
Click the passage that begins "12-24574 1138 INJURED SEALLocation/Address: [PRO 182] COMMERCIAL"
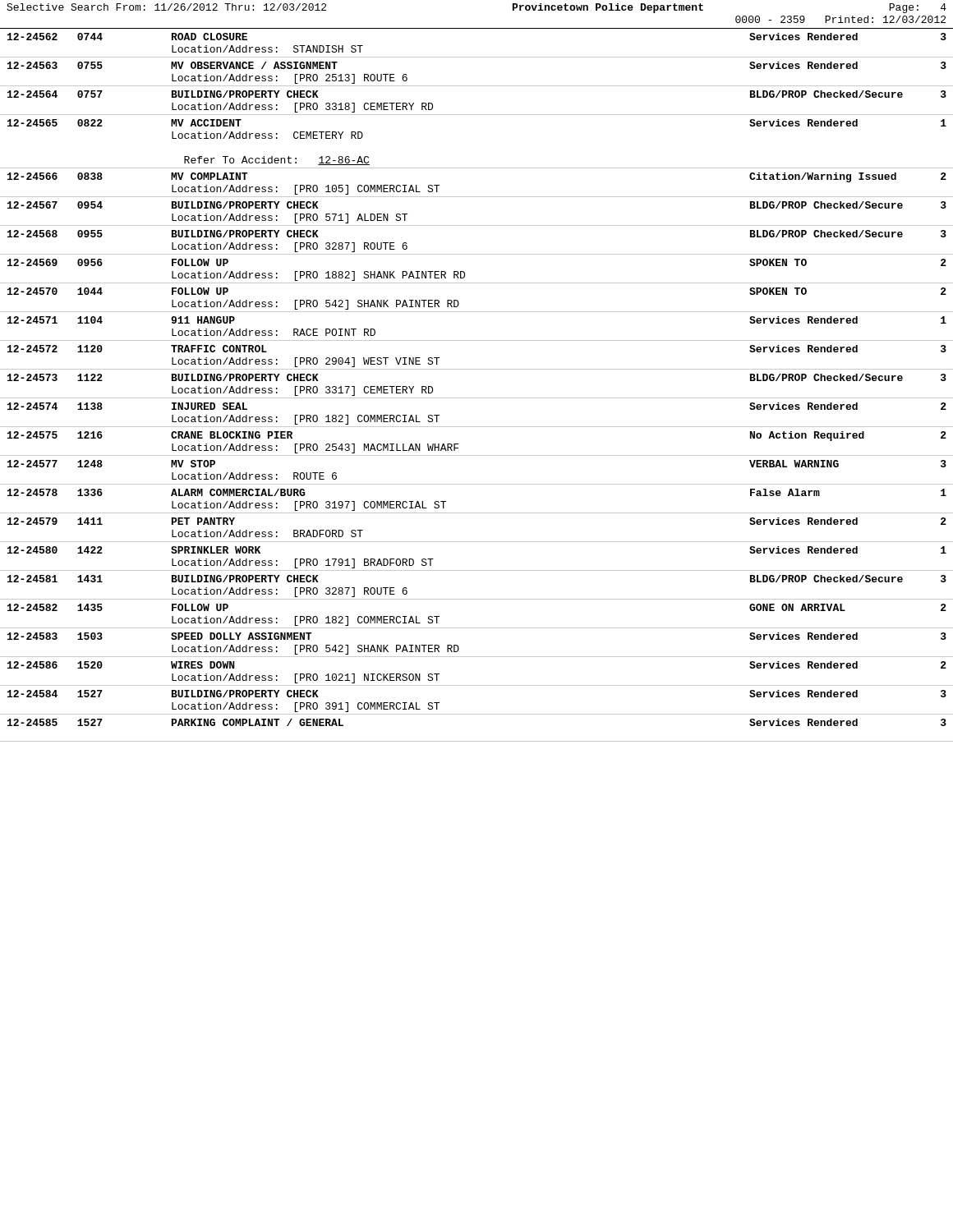33,406
